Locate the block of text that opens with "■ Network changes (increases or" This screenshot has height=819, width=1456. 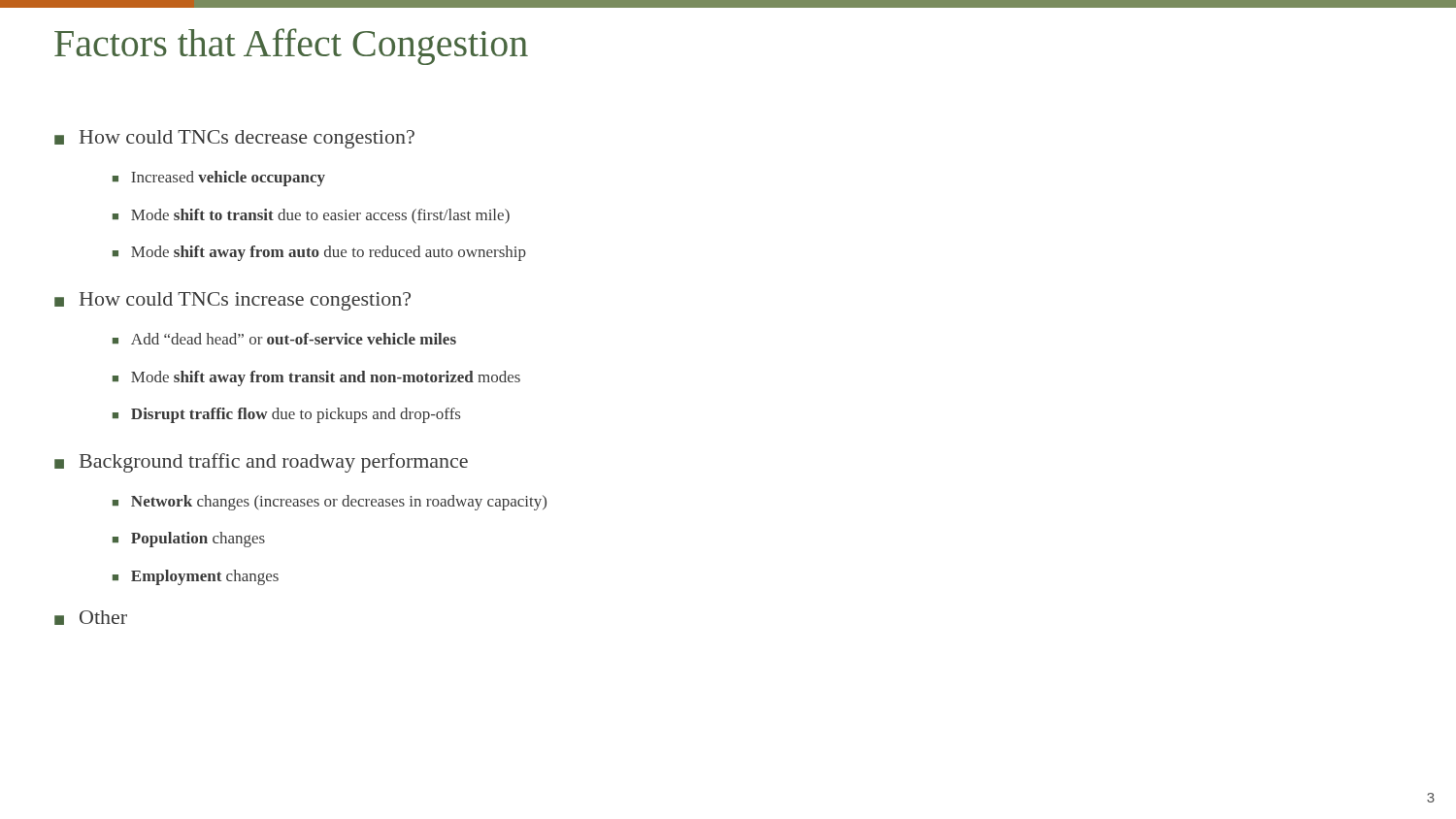[x=329, y=502]
